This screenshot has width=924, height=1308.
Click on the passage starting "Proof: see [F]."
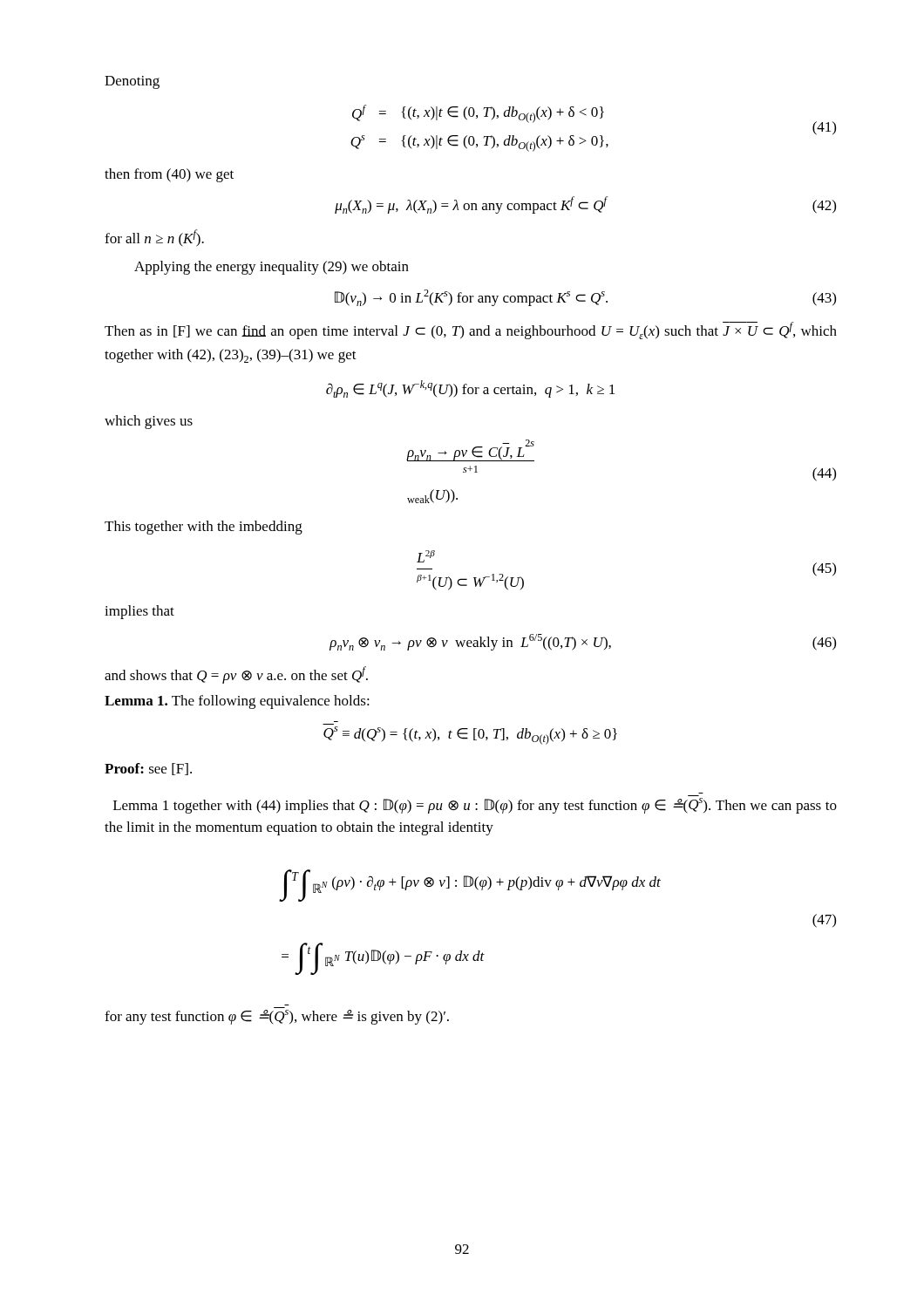click(149, 769)
